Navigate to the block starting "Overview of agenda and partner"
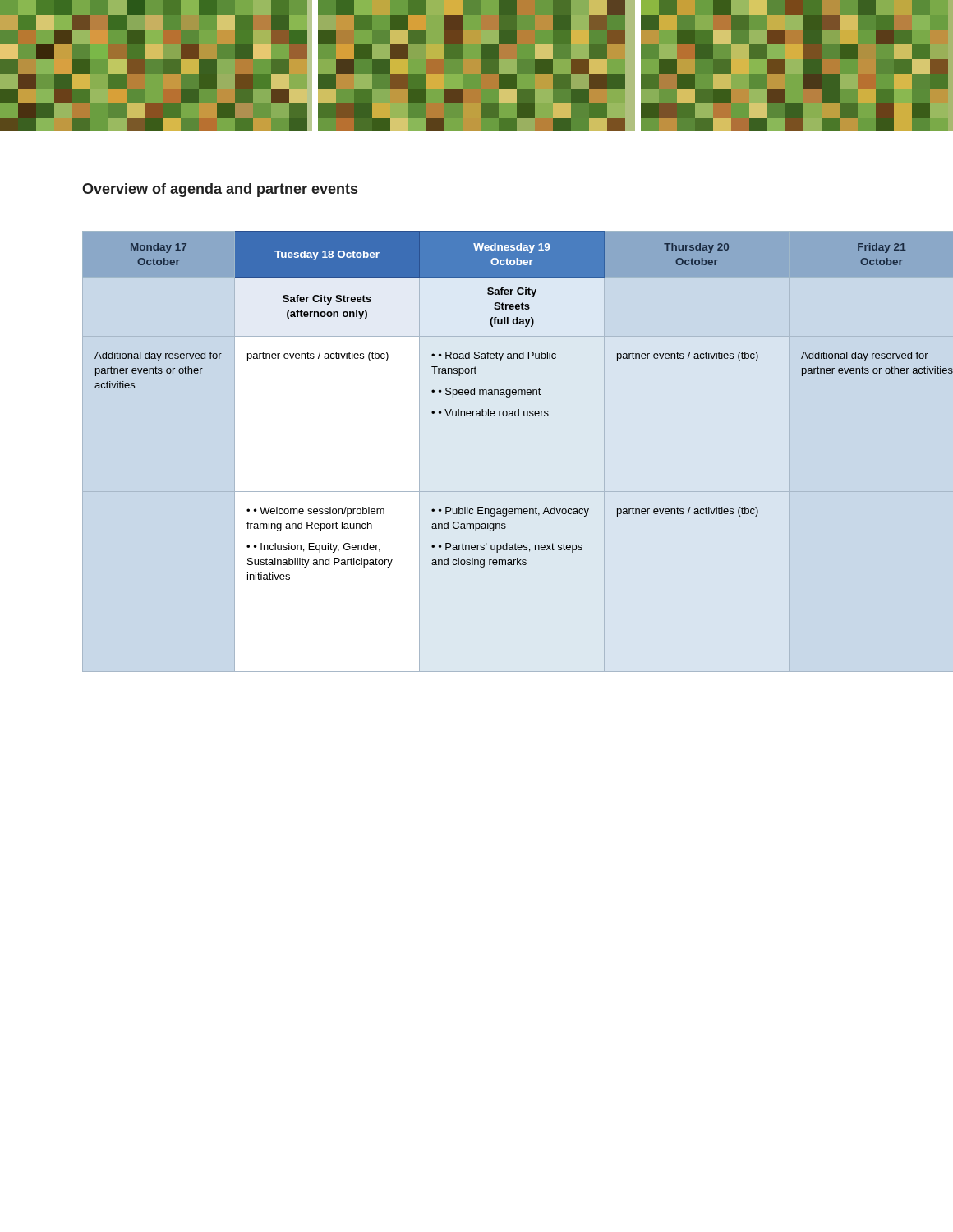 tap(220, 189)
